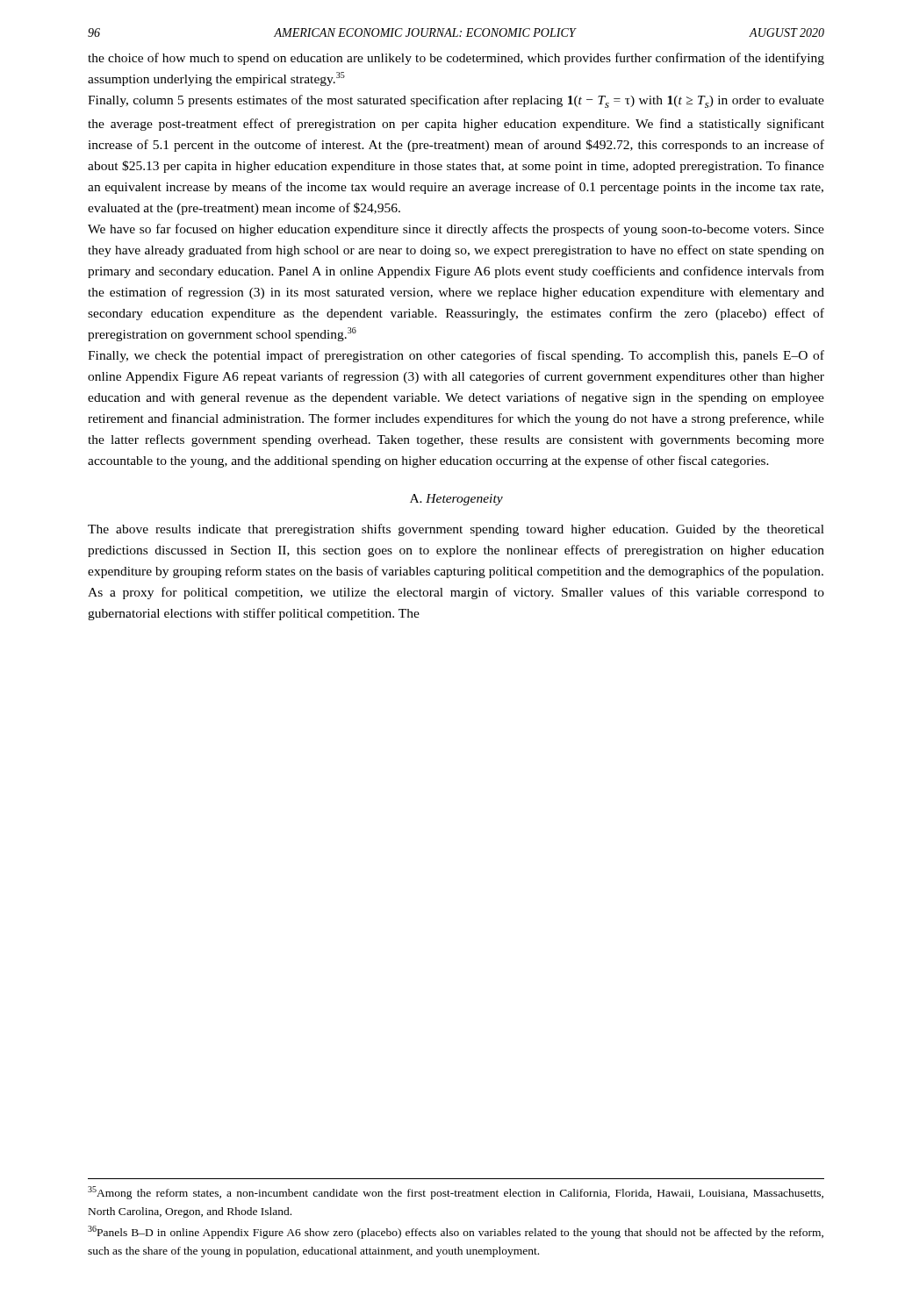Click where it says "A. Heterogeneity"

pos(456,498)
